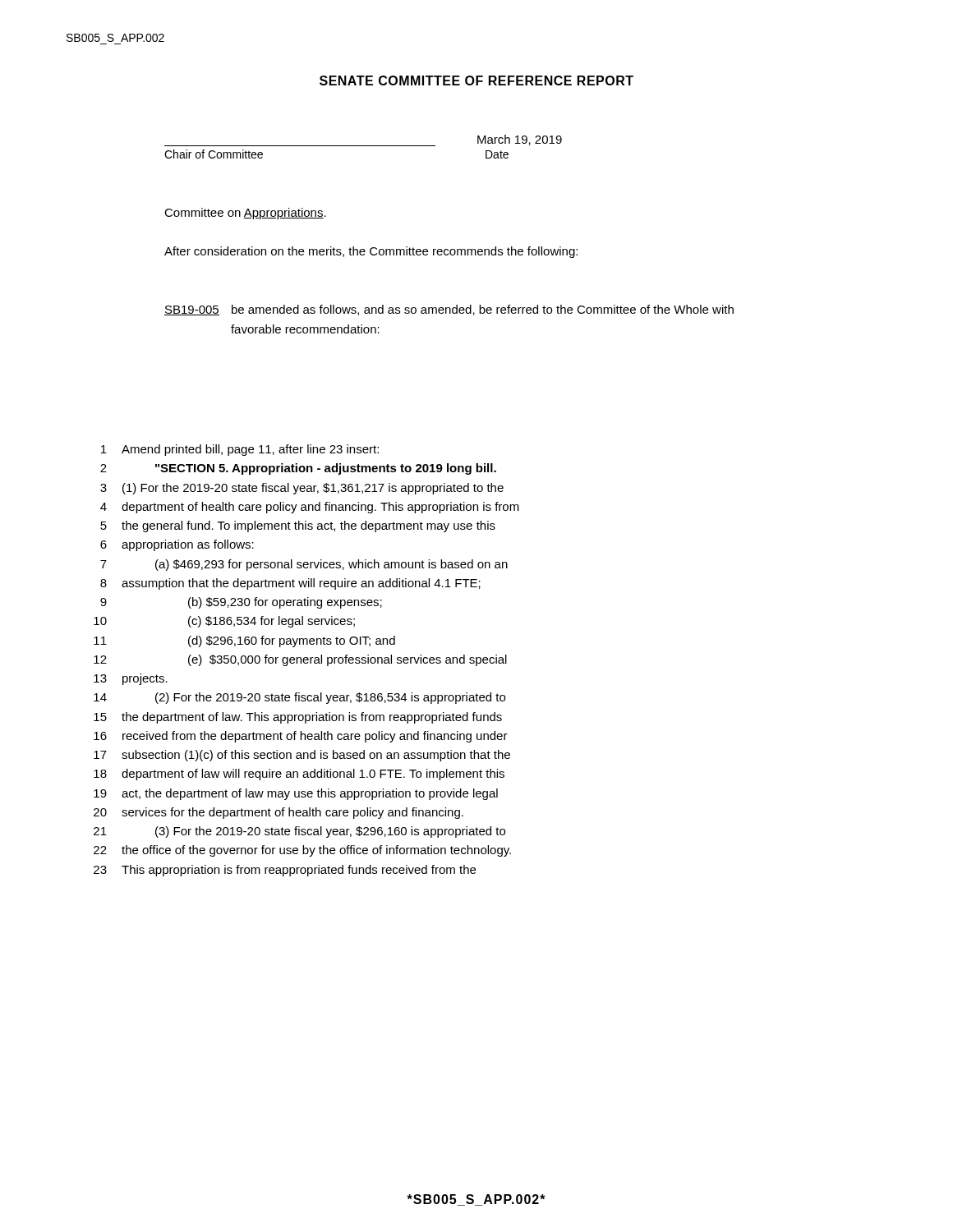The height and width of the screenshot is (1232, 953).
Task: Click on the passage starting "the office of the governor for"
Action: 317,850
